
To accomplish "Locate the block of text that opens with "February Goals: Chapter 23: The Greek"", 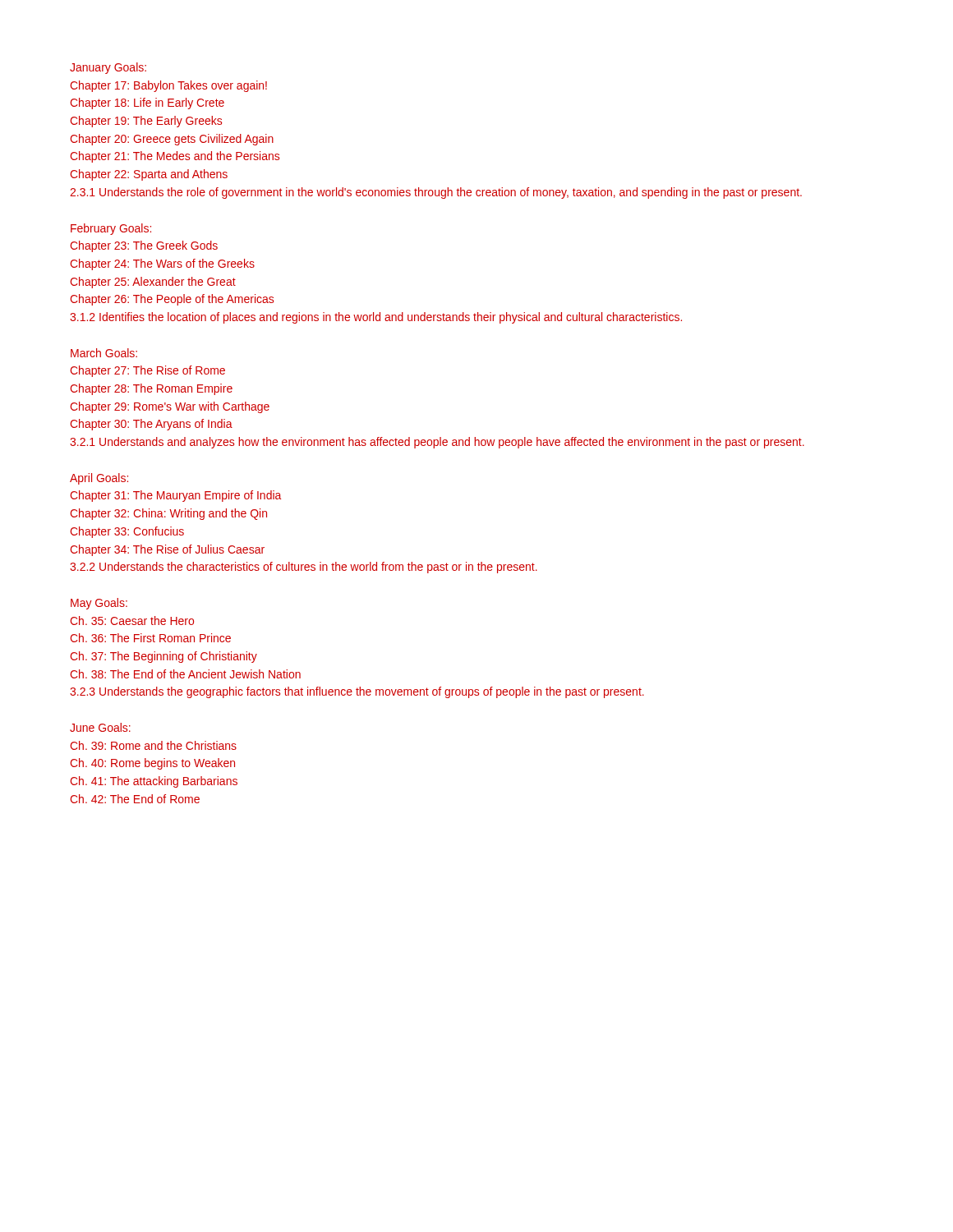I will point(111,229).
